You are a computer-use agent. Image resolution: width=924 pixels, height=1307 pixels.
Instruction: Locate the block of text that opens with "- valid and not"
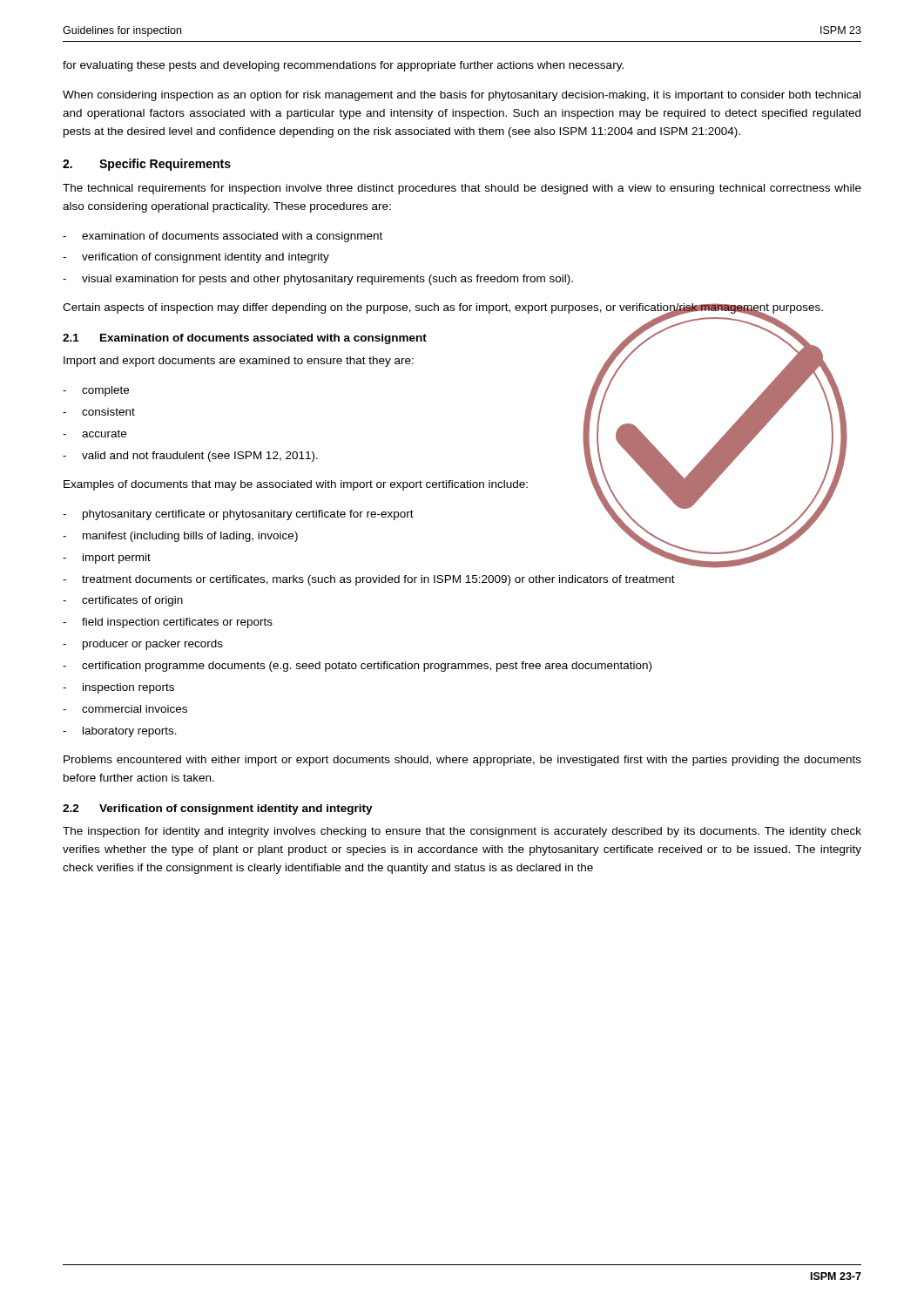pos(186,455)
